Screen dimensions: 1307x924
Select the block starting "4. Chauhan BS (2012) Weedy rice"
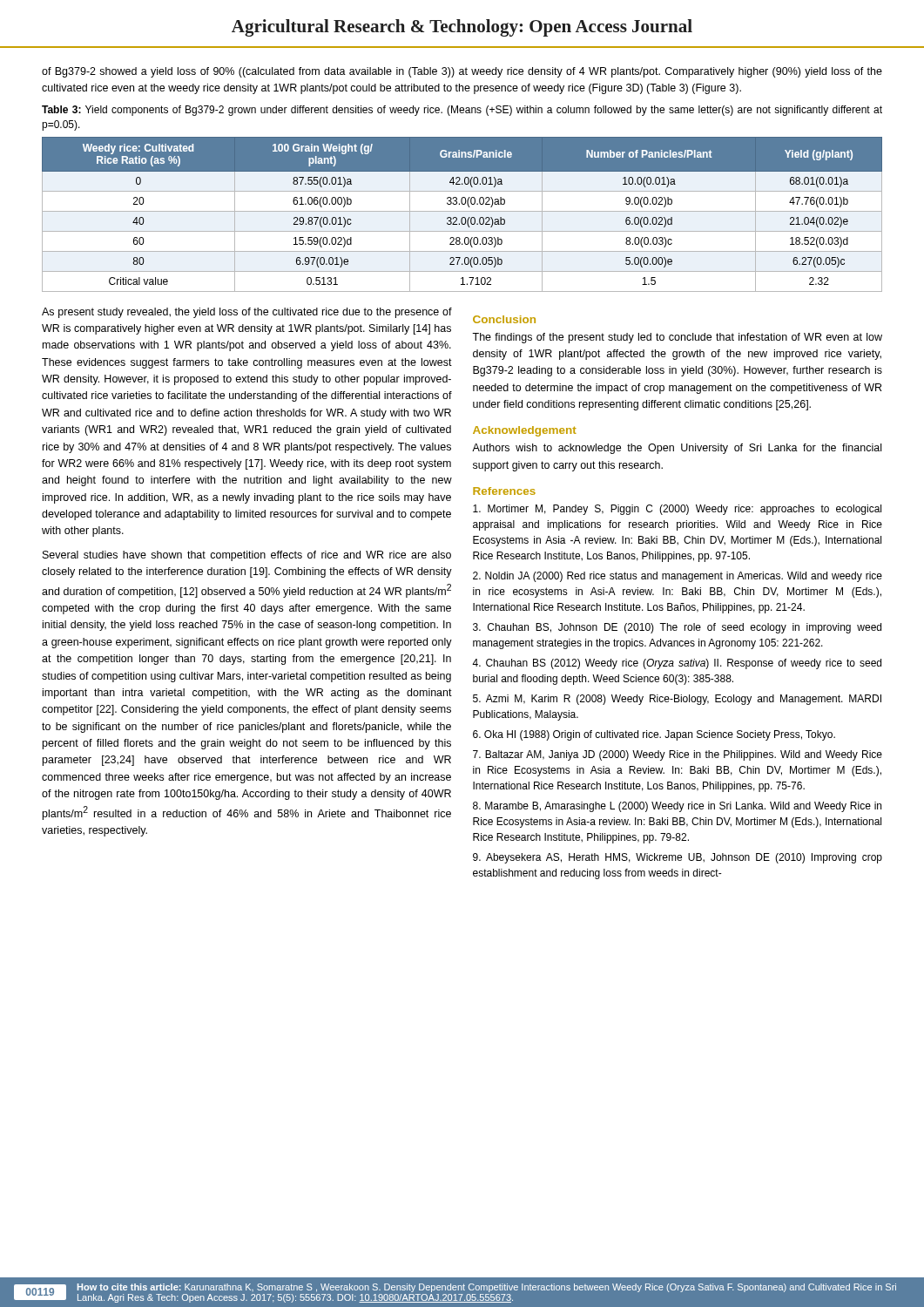pos(677,671)
